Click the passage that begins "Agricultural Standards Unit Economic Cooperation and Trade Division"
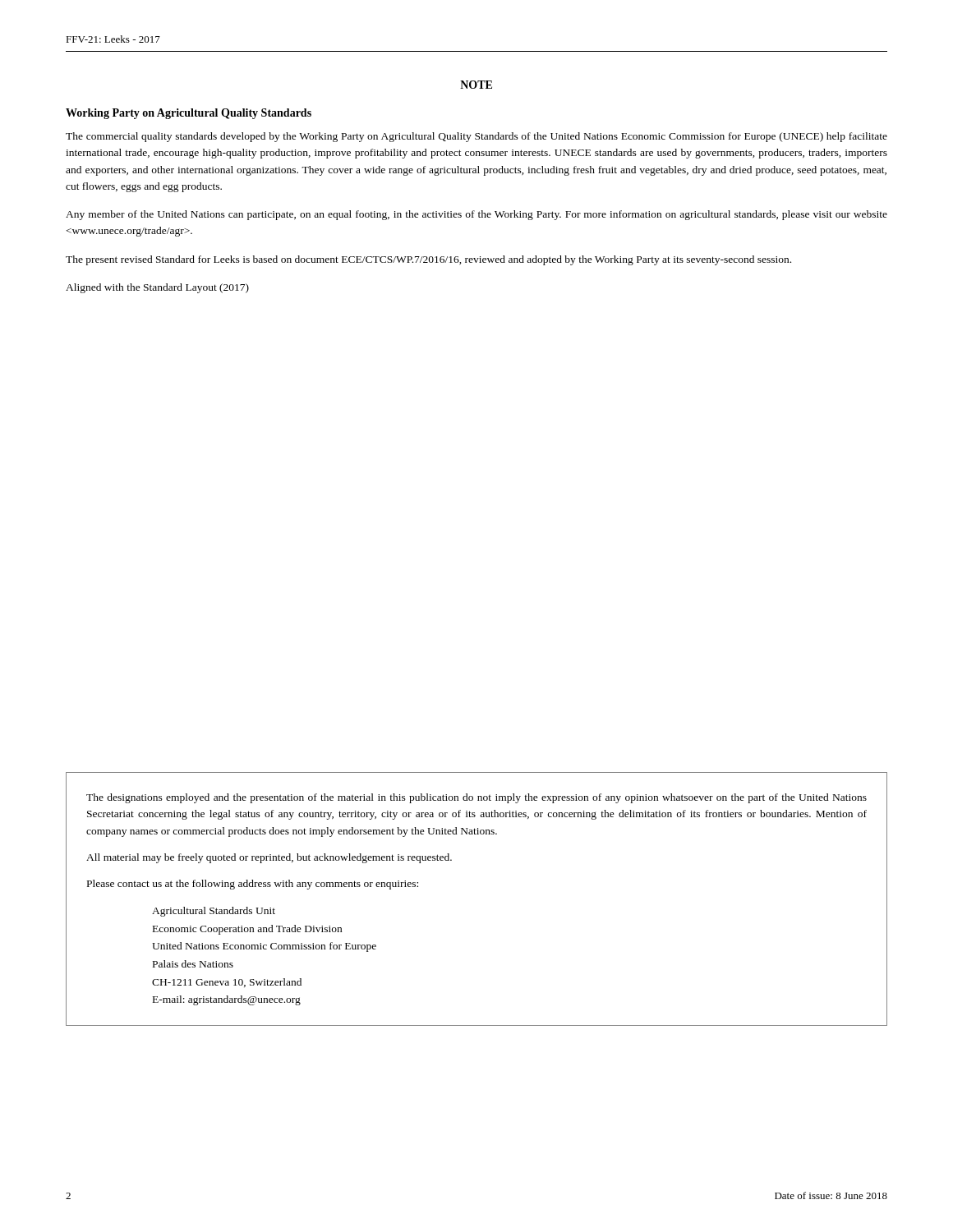The image size is (953, 1232). pos(264,955)
